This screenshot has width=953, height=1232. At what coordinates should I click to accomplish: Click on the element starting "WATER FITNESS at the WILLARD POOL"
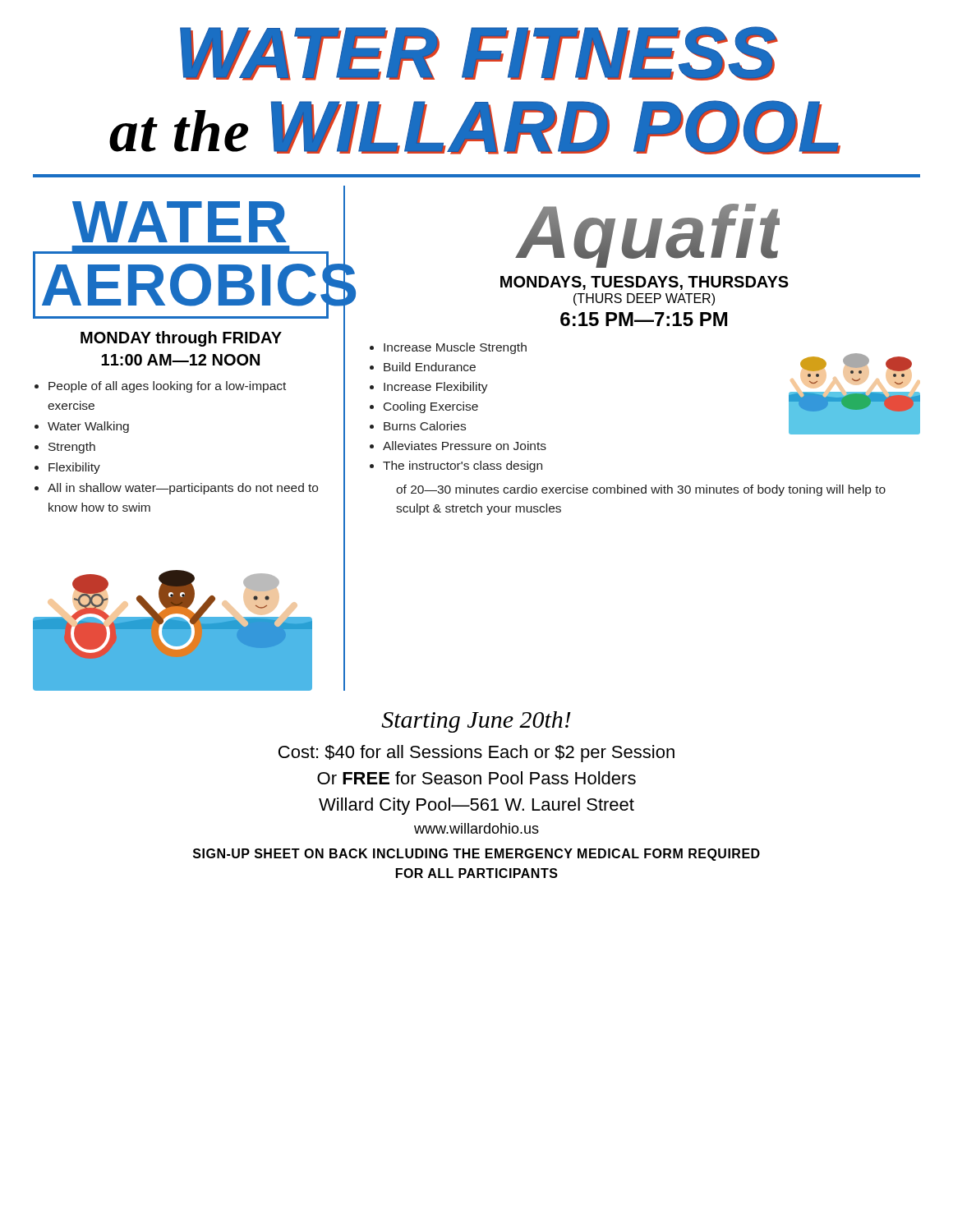click(x=476, y=87)
